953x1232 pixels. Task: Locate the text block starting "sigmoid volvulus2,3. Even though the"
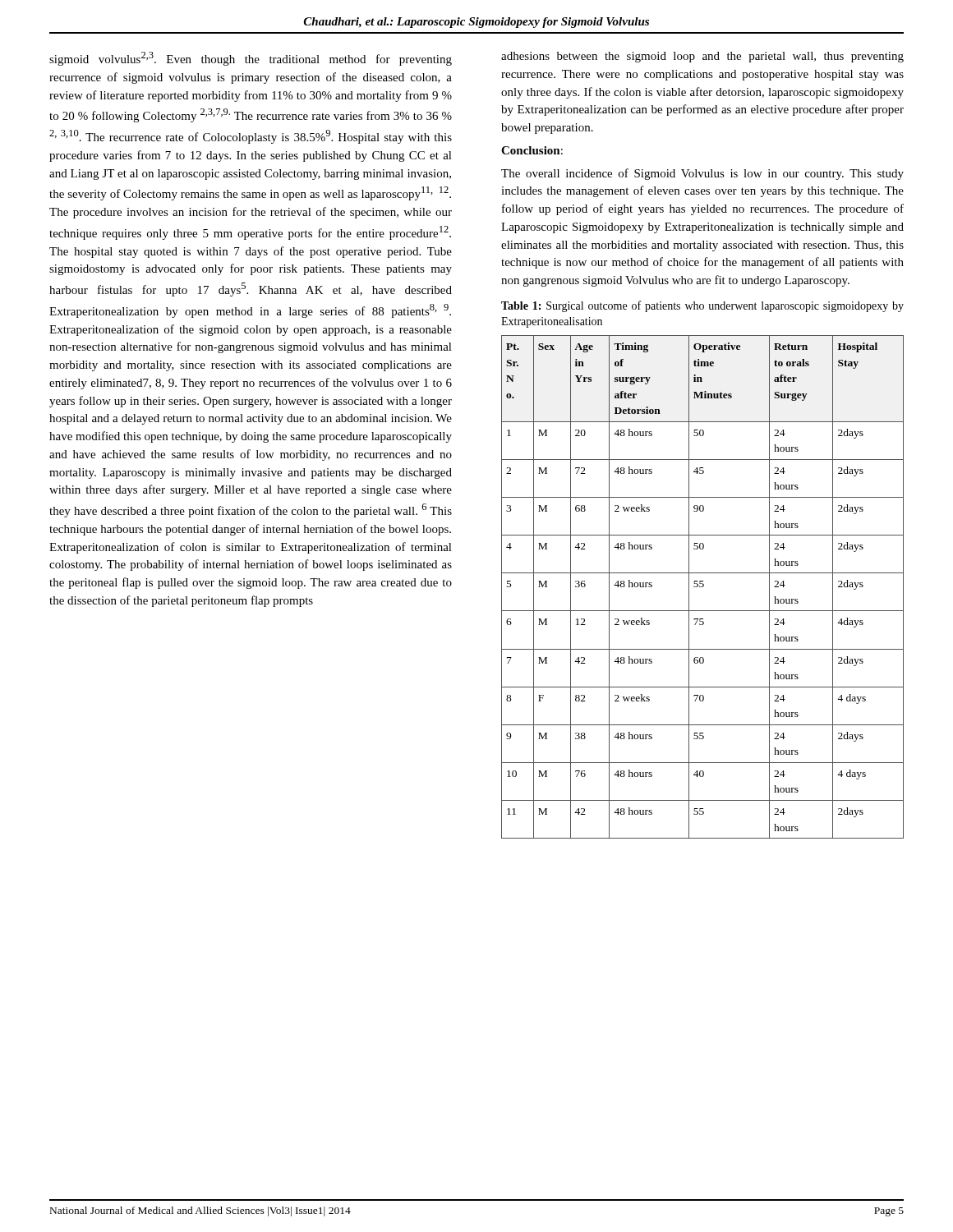coord(251,329)
